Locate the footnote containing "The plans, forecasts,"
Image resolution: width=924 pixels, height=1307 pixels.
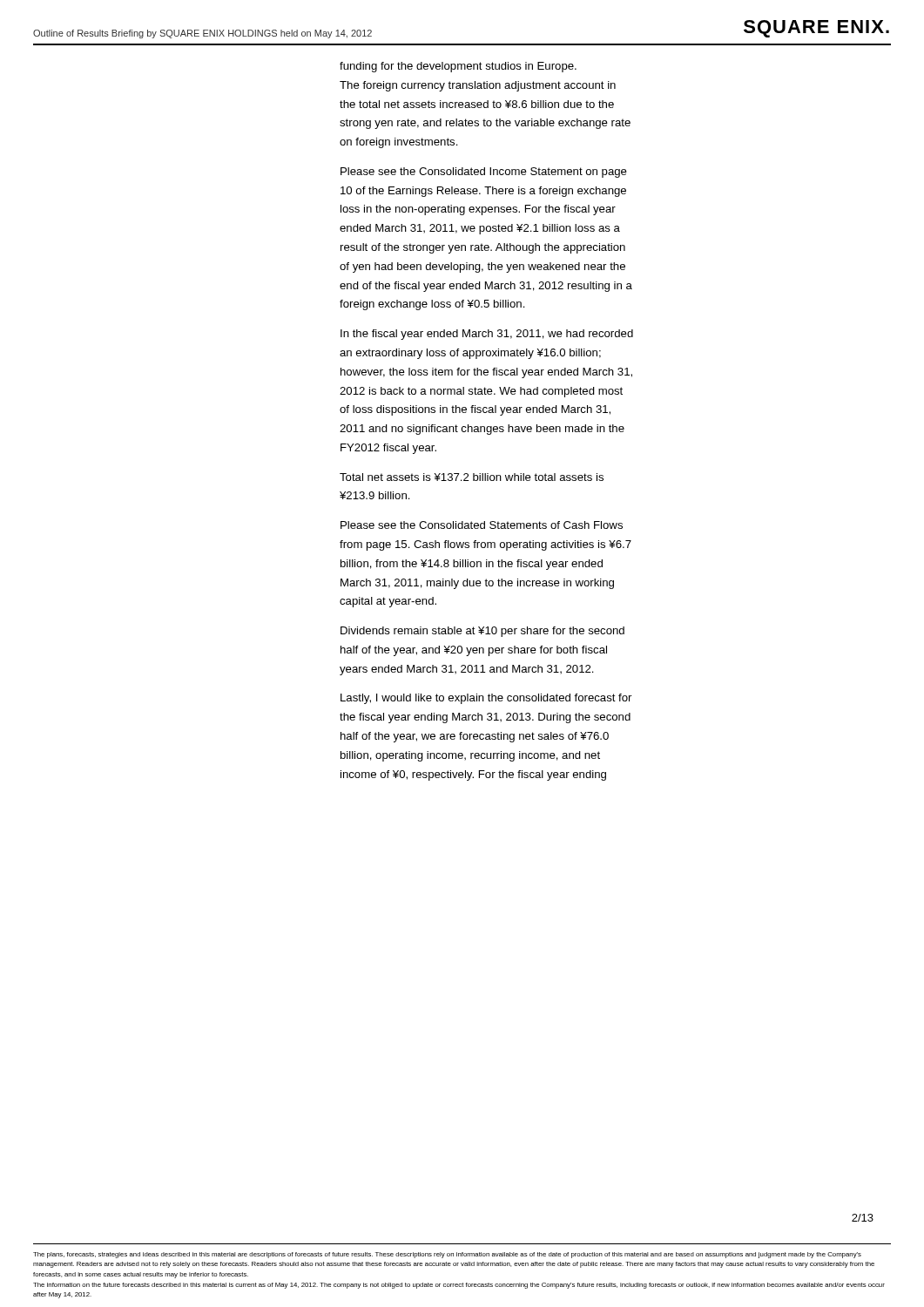459,1274
